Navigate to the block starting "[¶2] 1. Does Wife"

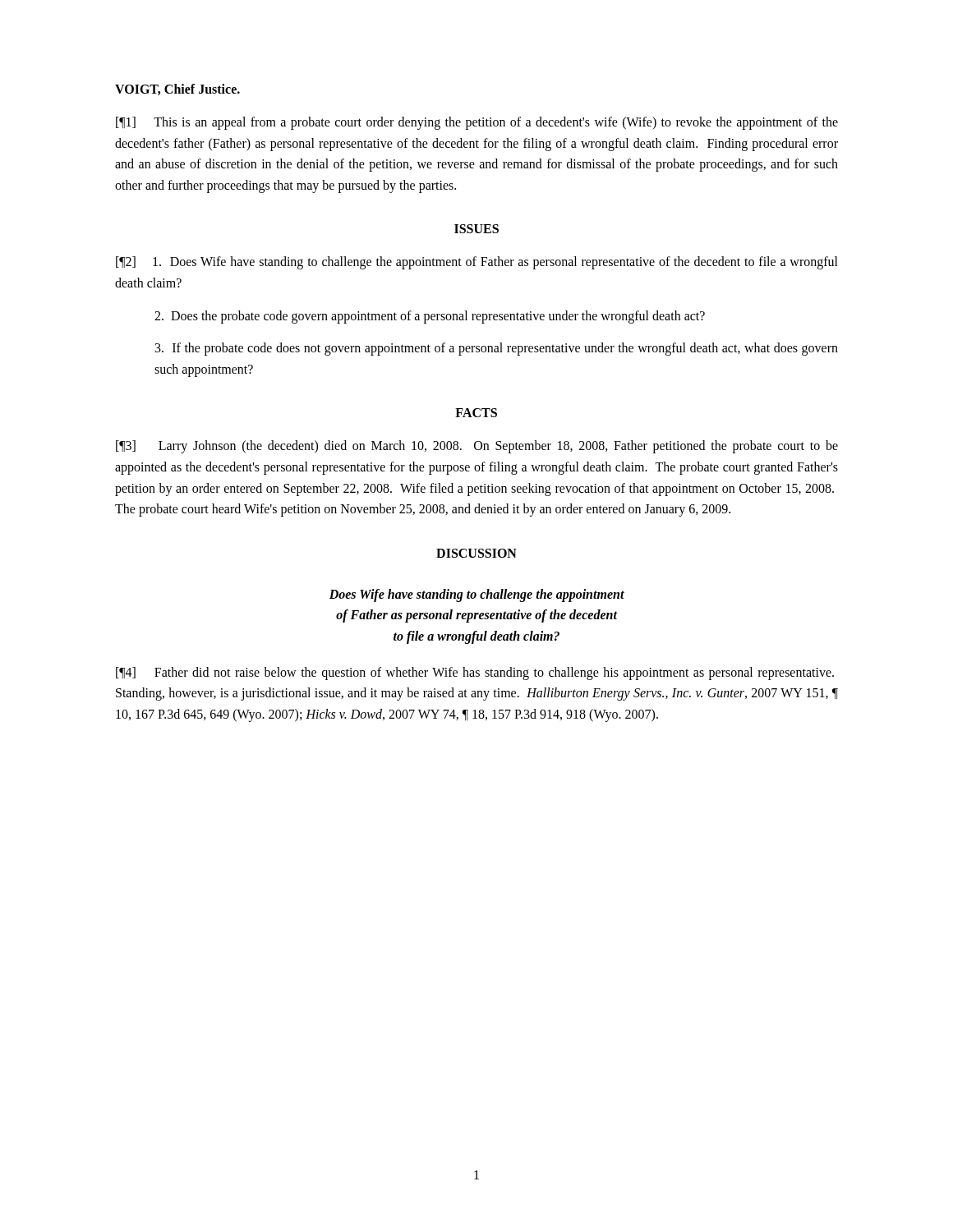[476, 272]
